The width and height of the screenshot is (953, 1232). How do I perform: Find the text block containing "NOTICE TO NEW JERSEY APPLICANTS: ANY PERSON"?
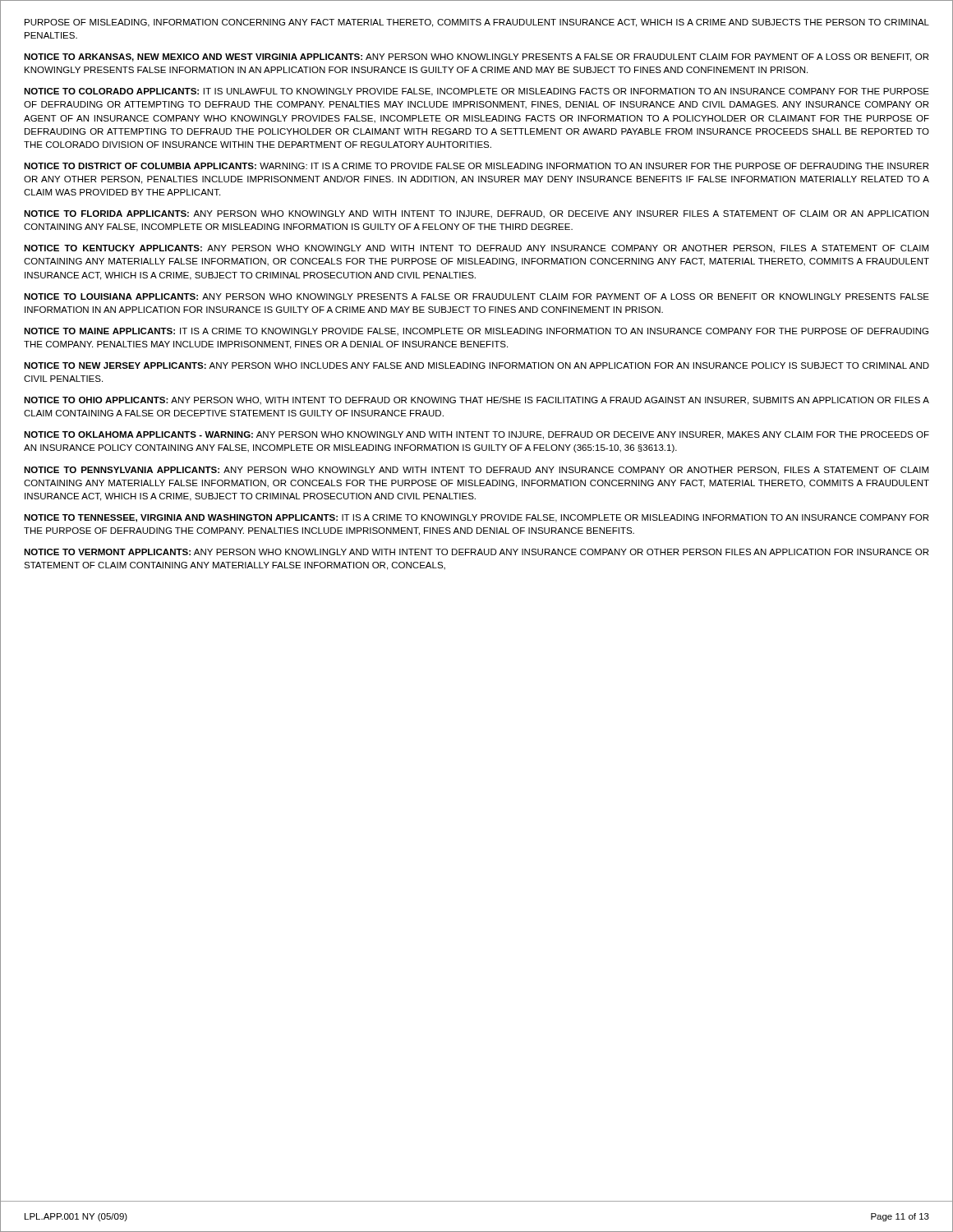[x=476, y=372]
